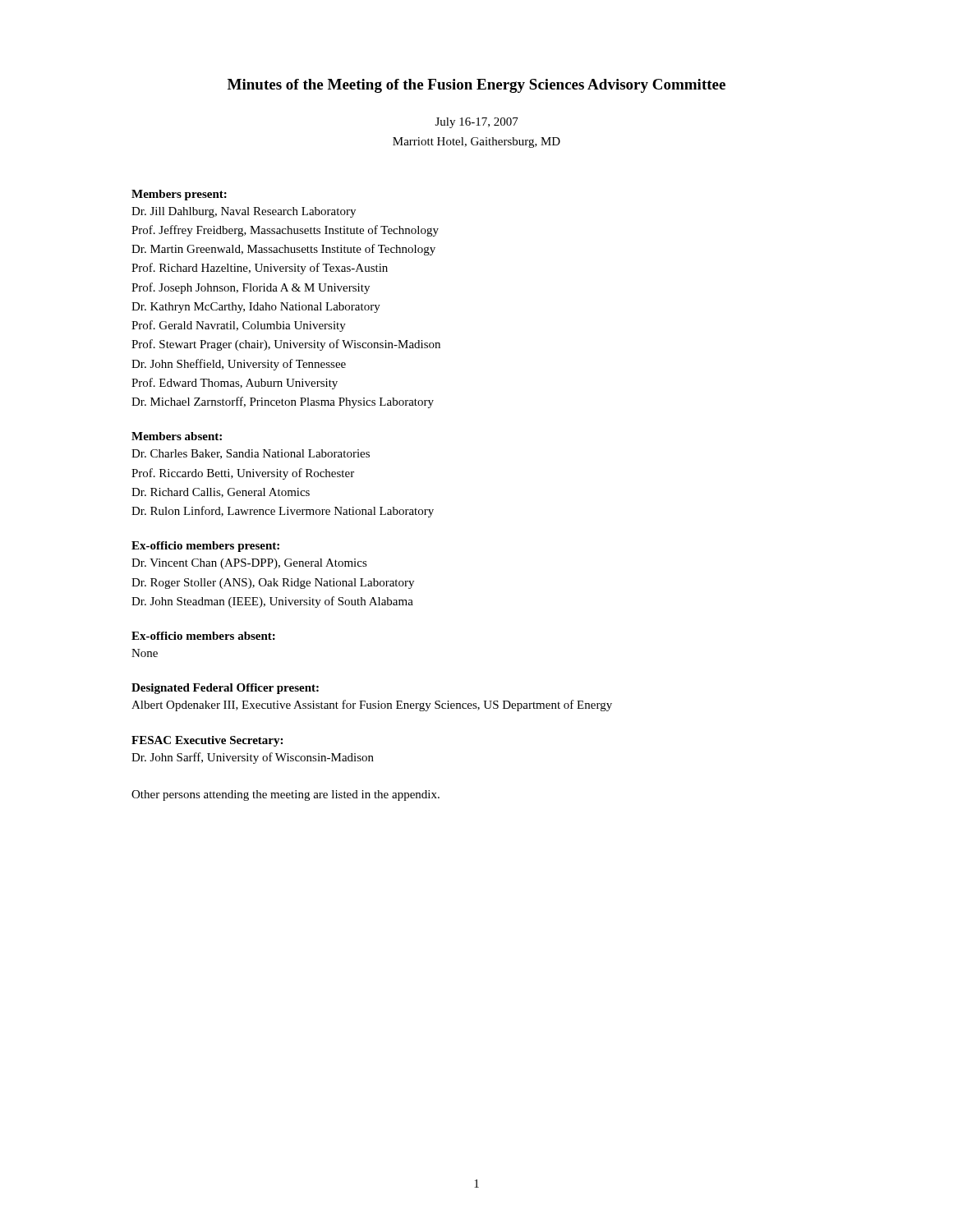Select the section header containing "Designated Federal Officer present:"
Viewport: 953px width, 1232px height.
coord(225,688)
